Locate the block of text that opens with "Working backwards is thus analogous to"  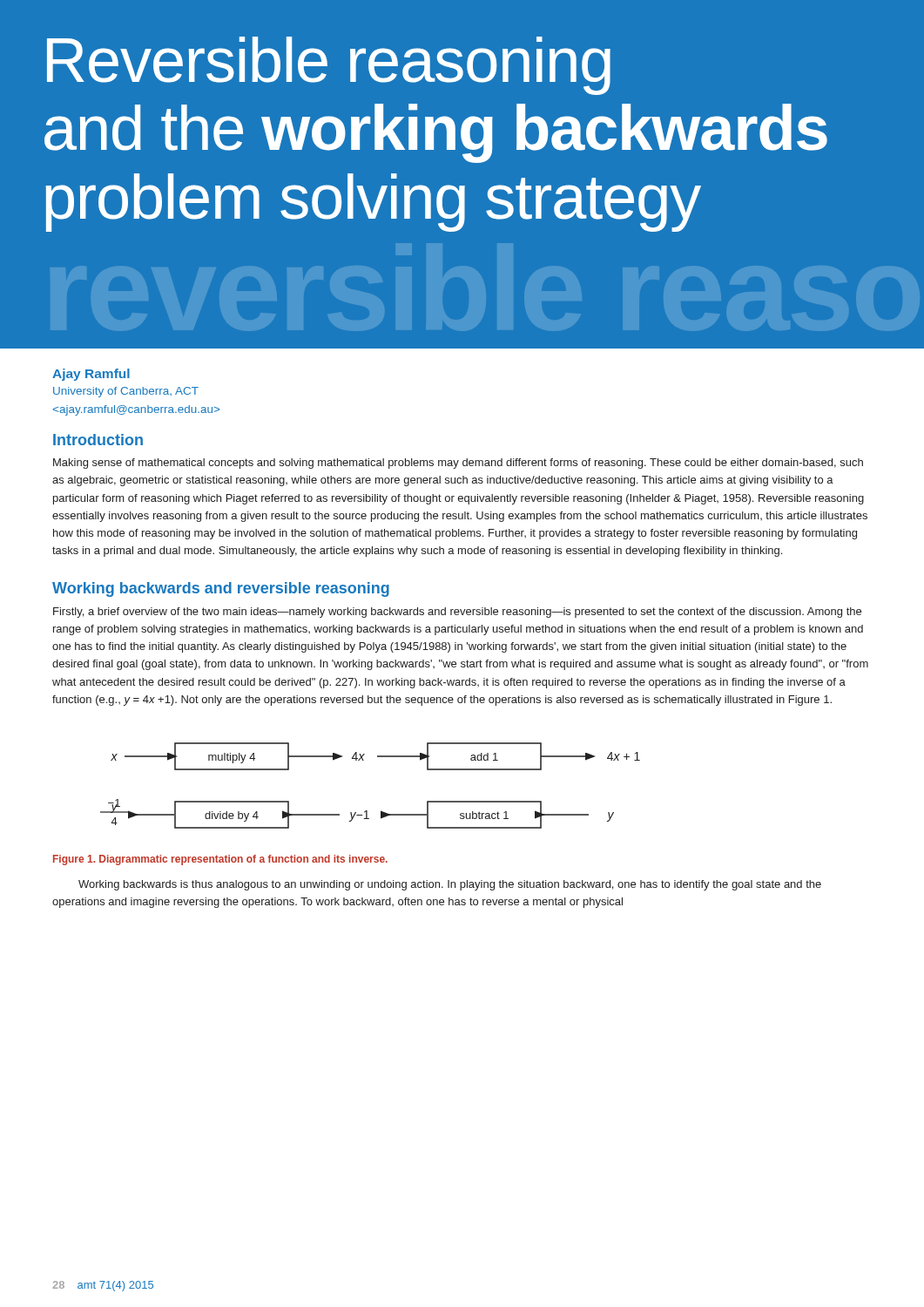coord(437,893)
